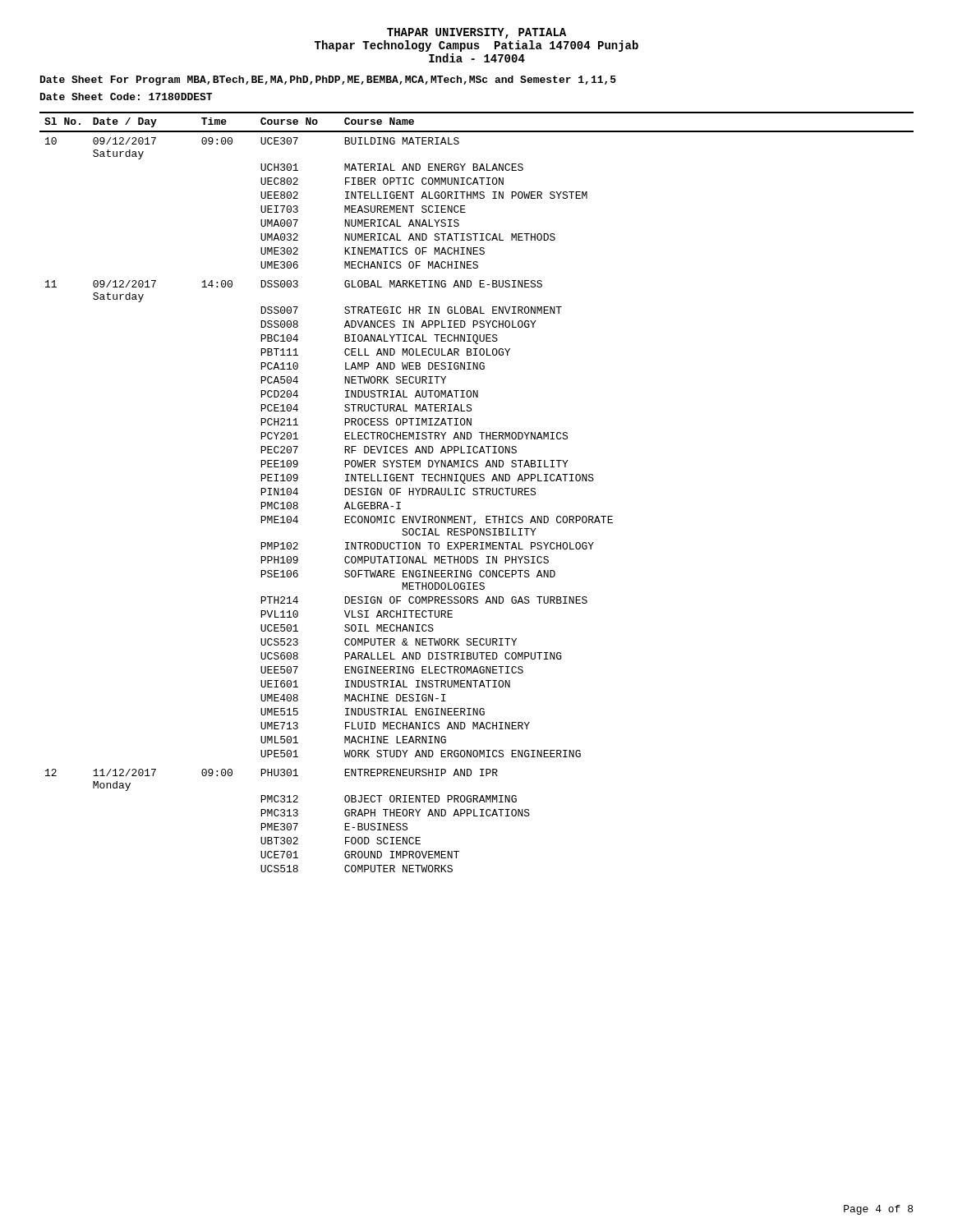Click the table

click(x=476, y=495)
